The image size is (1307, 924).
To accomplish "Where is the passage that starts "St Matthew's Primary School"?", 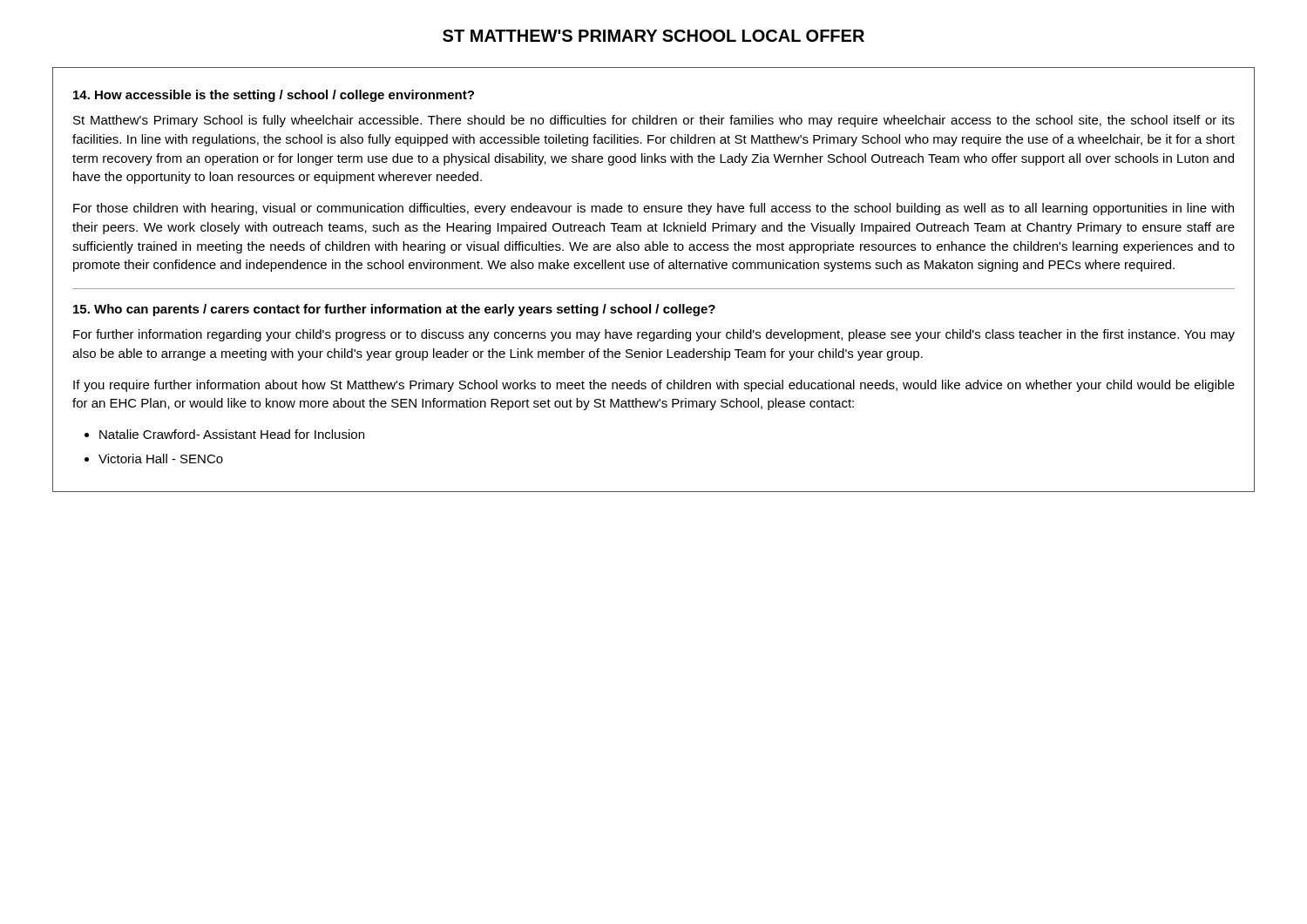I will (654, 148).
